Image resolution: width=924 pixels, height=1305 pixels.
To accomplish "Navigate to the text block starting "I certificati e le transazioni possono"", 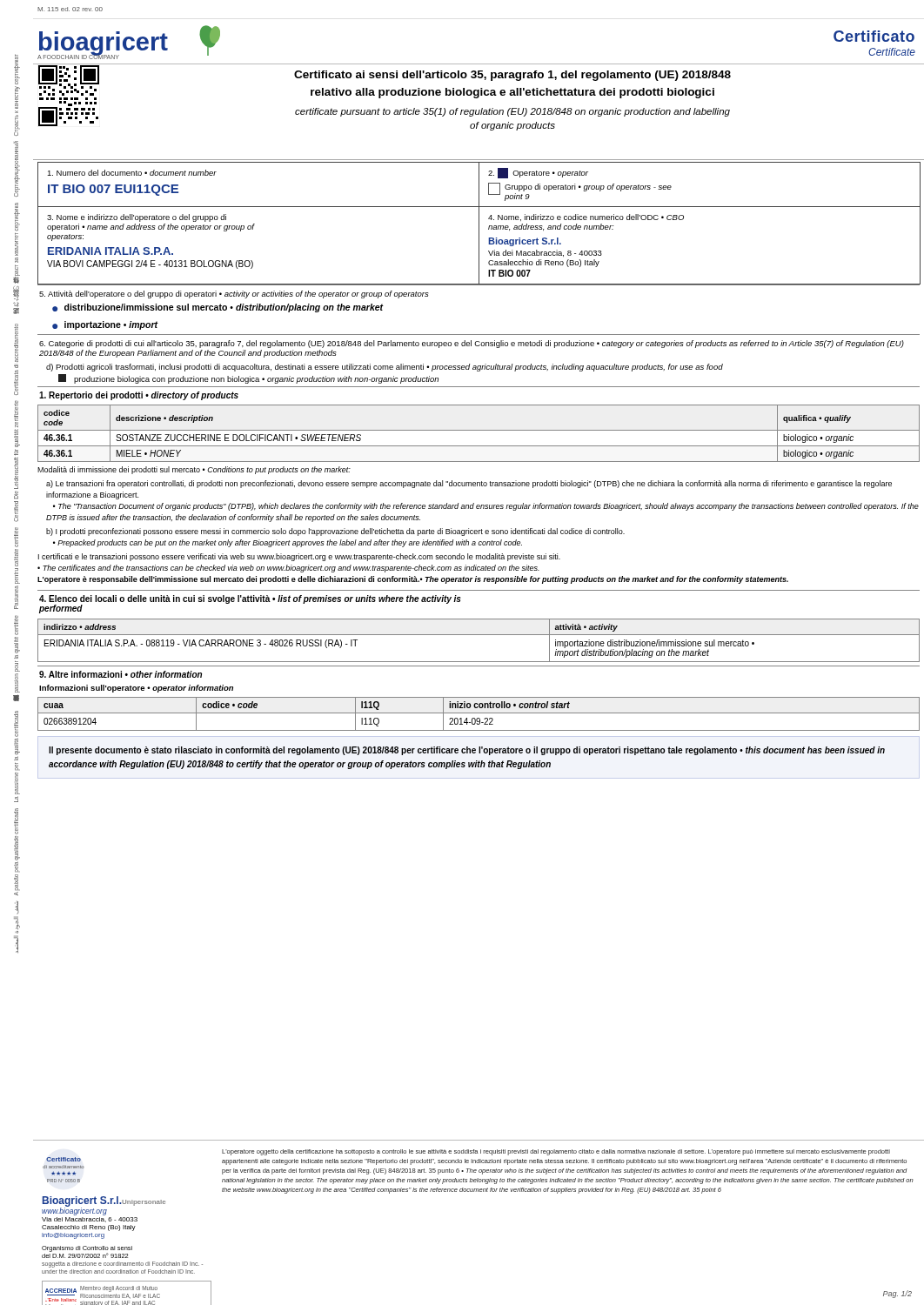I will 413,568.
